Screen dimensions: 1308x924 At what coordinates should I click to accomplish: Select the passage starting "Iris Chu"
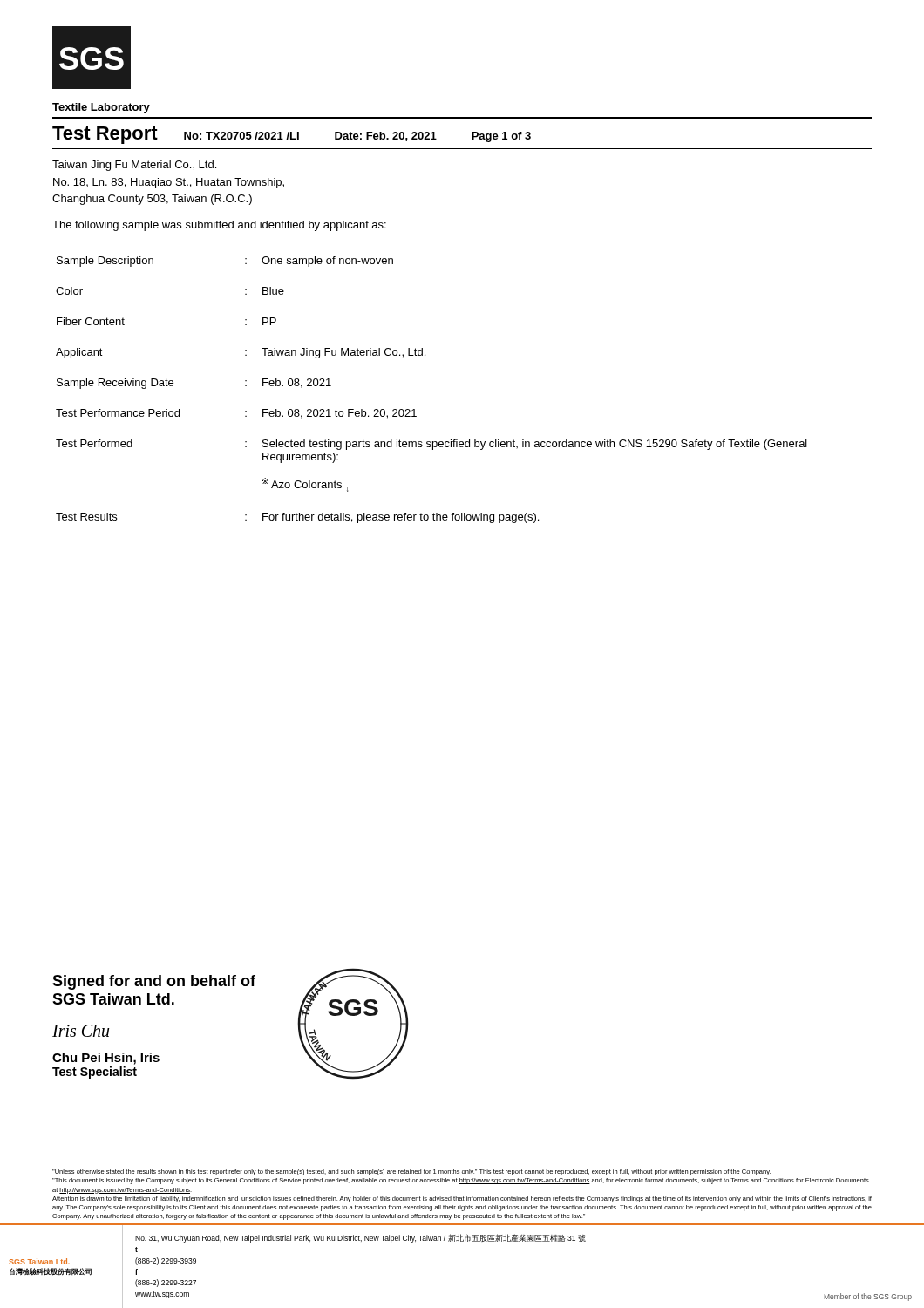pyautogui.click(x=81, y=1031)
